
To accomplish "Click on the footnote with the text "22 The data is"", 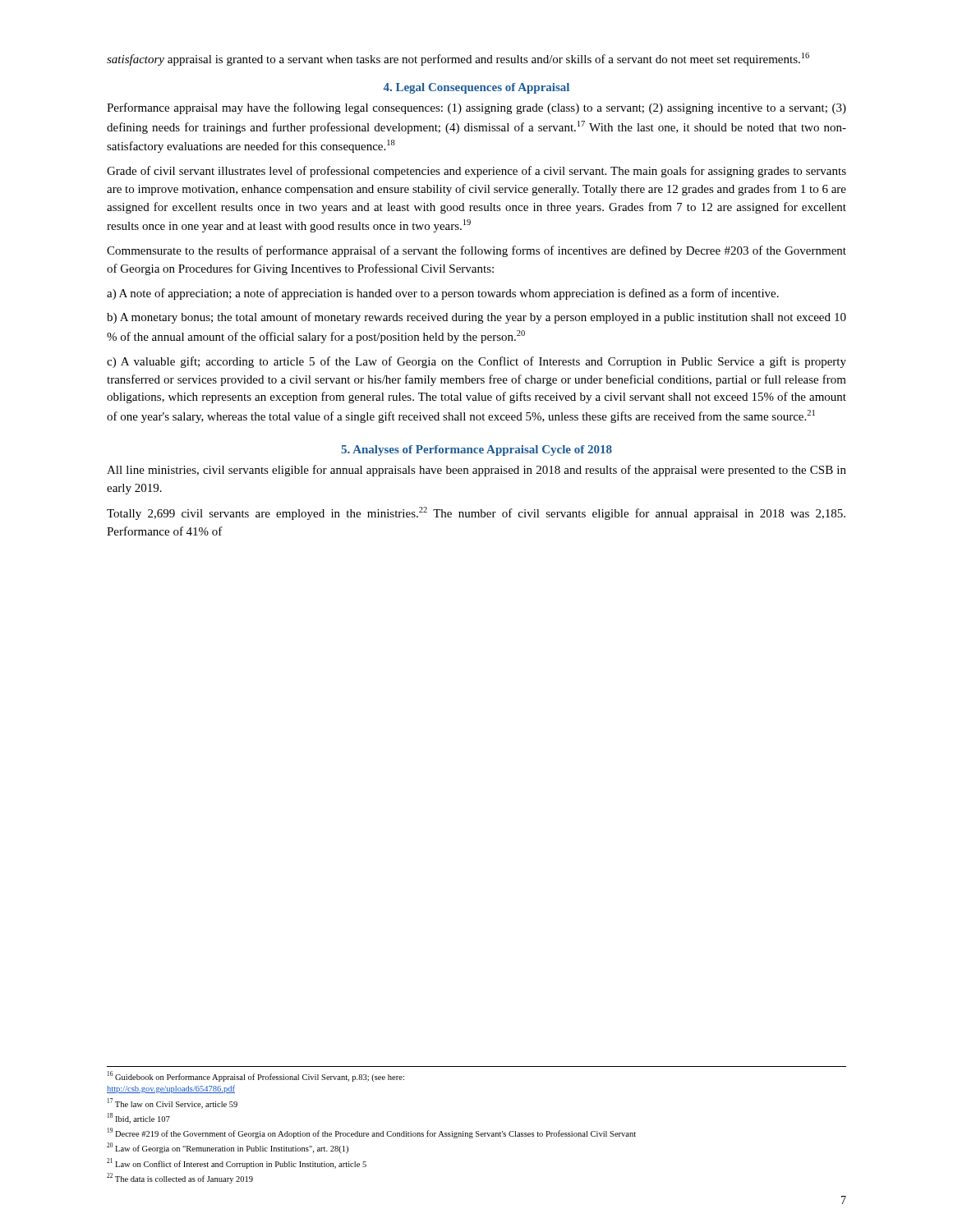I will (180, 1177).
